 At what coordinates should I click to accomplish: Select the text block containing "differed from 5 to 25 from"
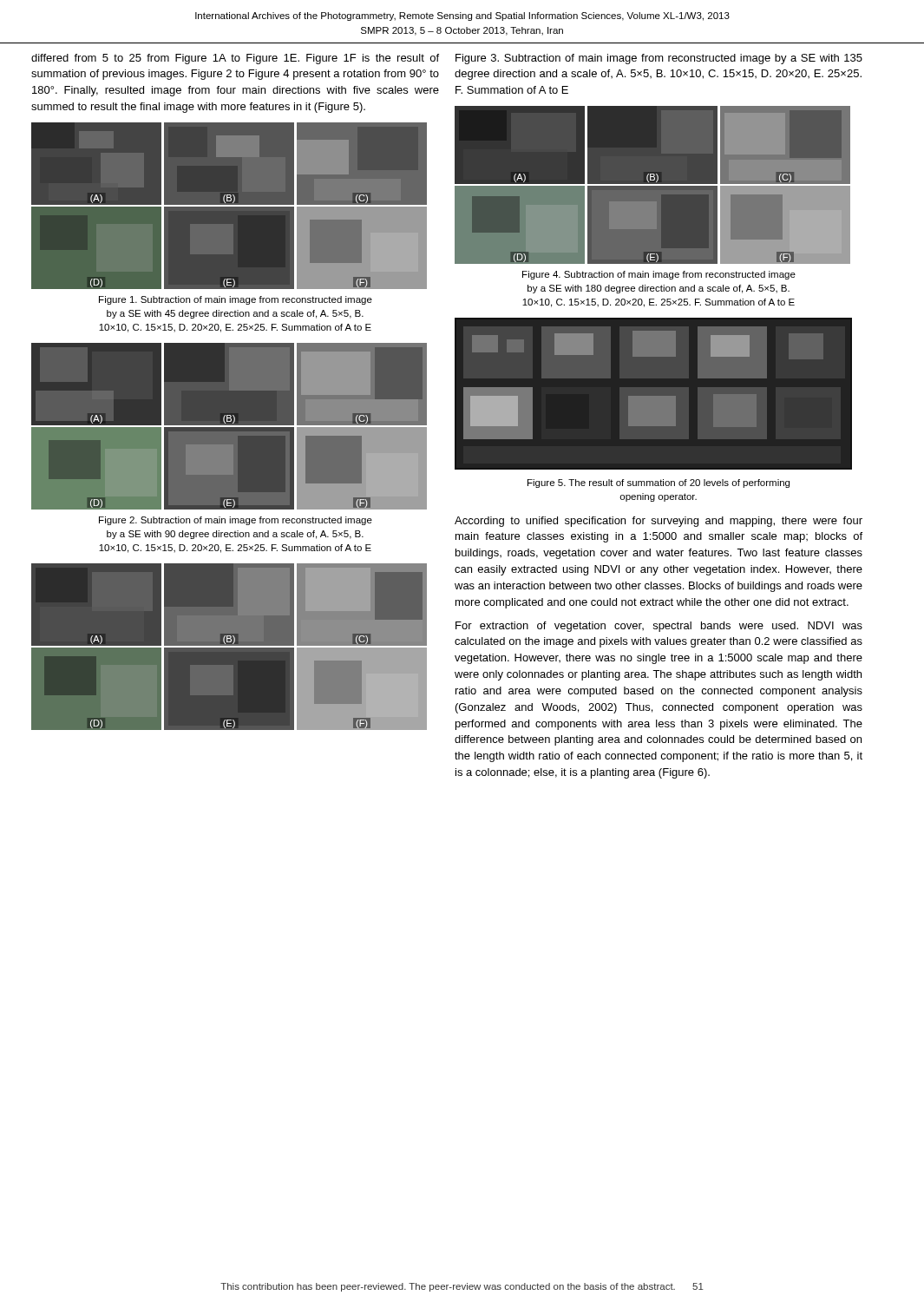point(235,82)
